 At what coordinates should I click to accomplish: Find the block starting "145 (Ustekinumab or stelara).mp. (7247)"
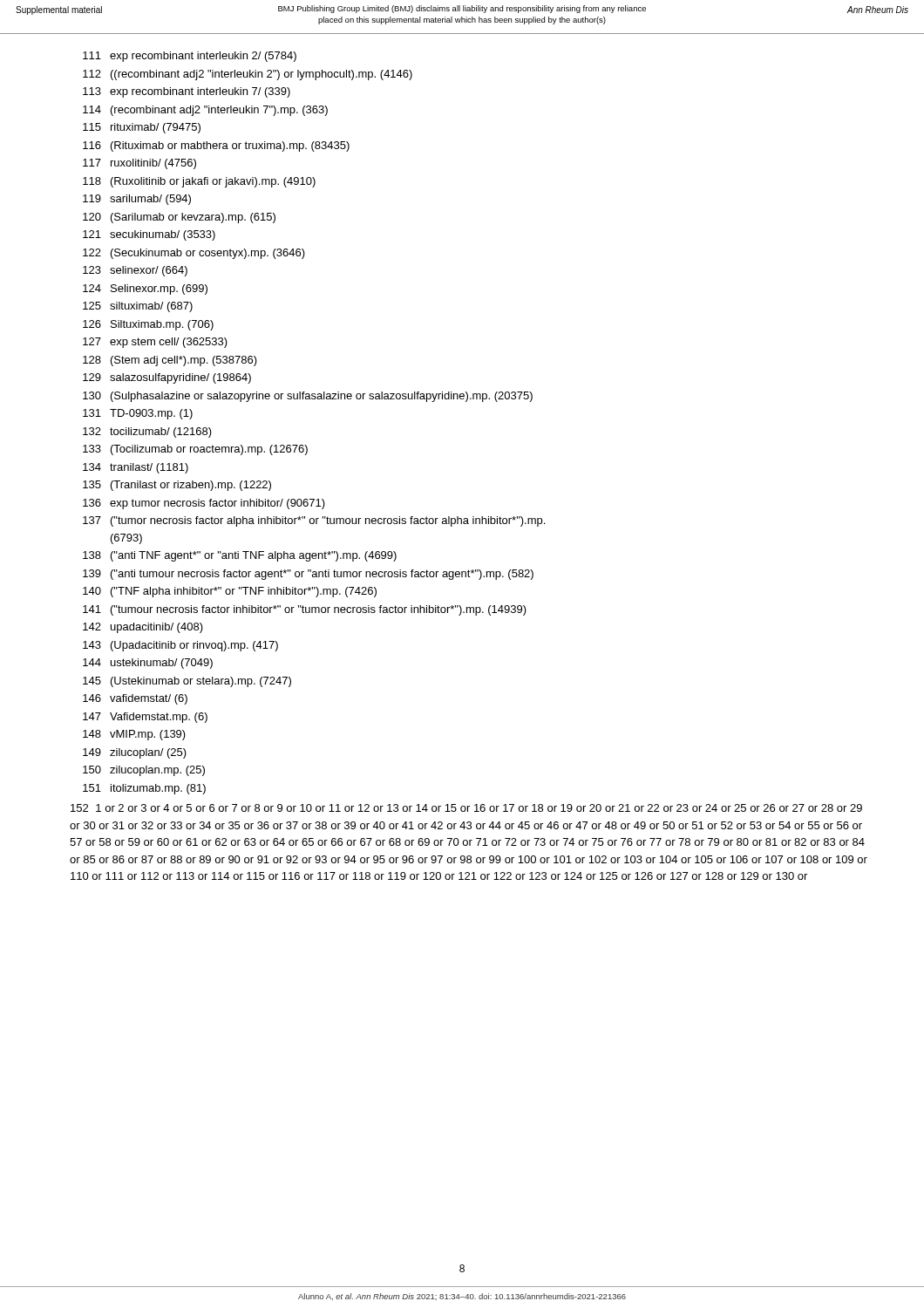coord(187,682)
